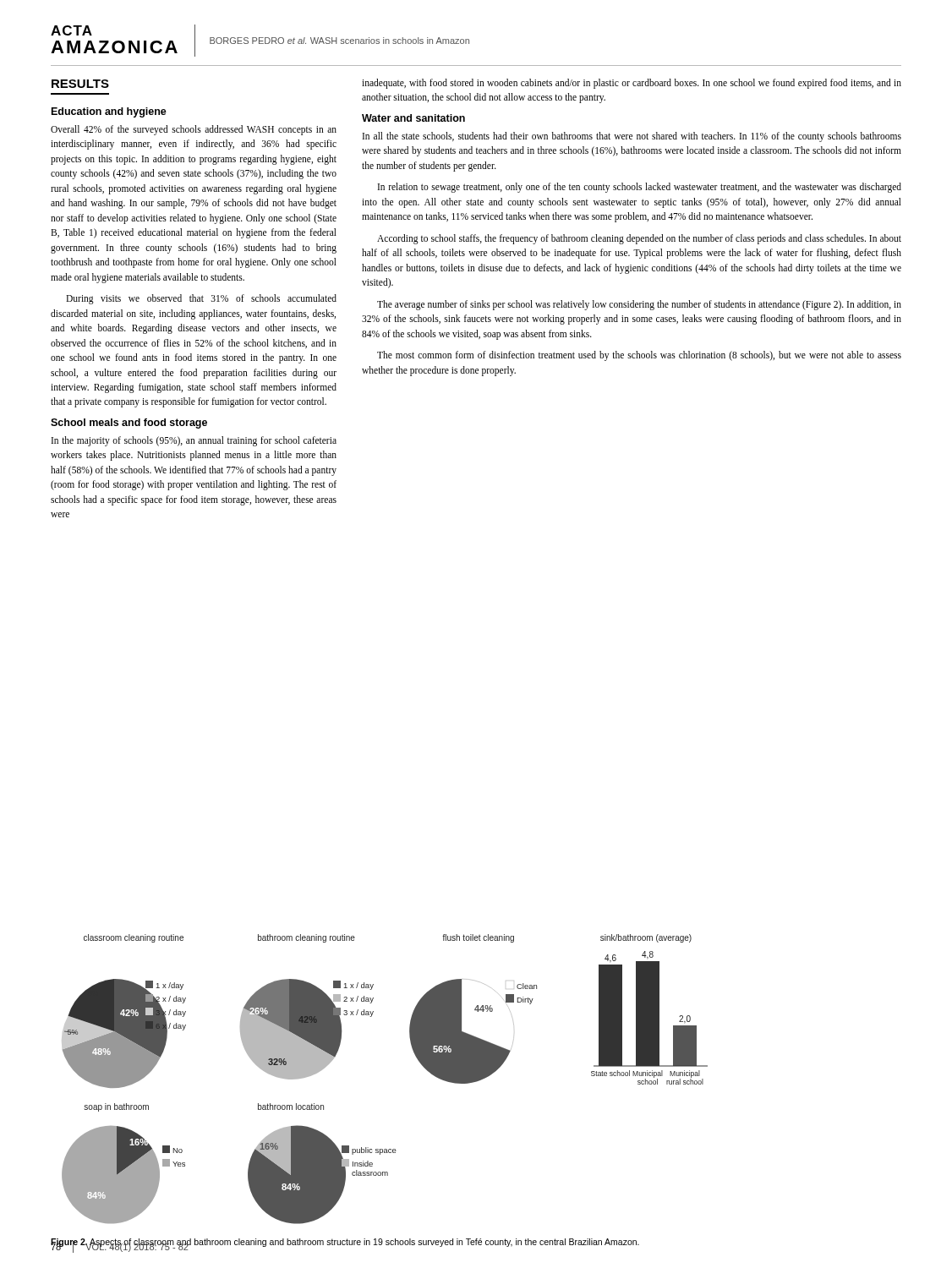The height and width of the screenshot is (1268, 952).
Task: Locate the text block containing "The most common form of"
Action: click(632, 363)
